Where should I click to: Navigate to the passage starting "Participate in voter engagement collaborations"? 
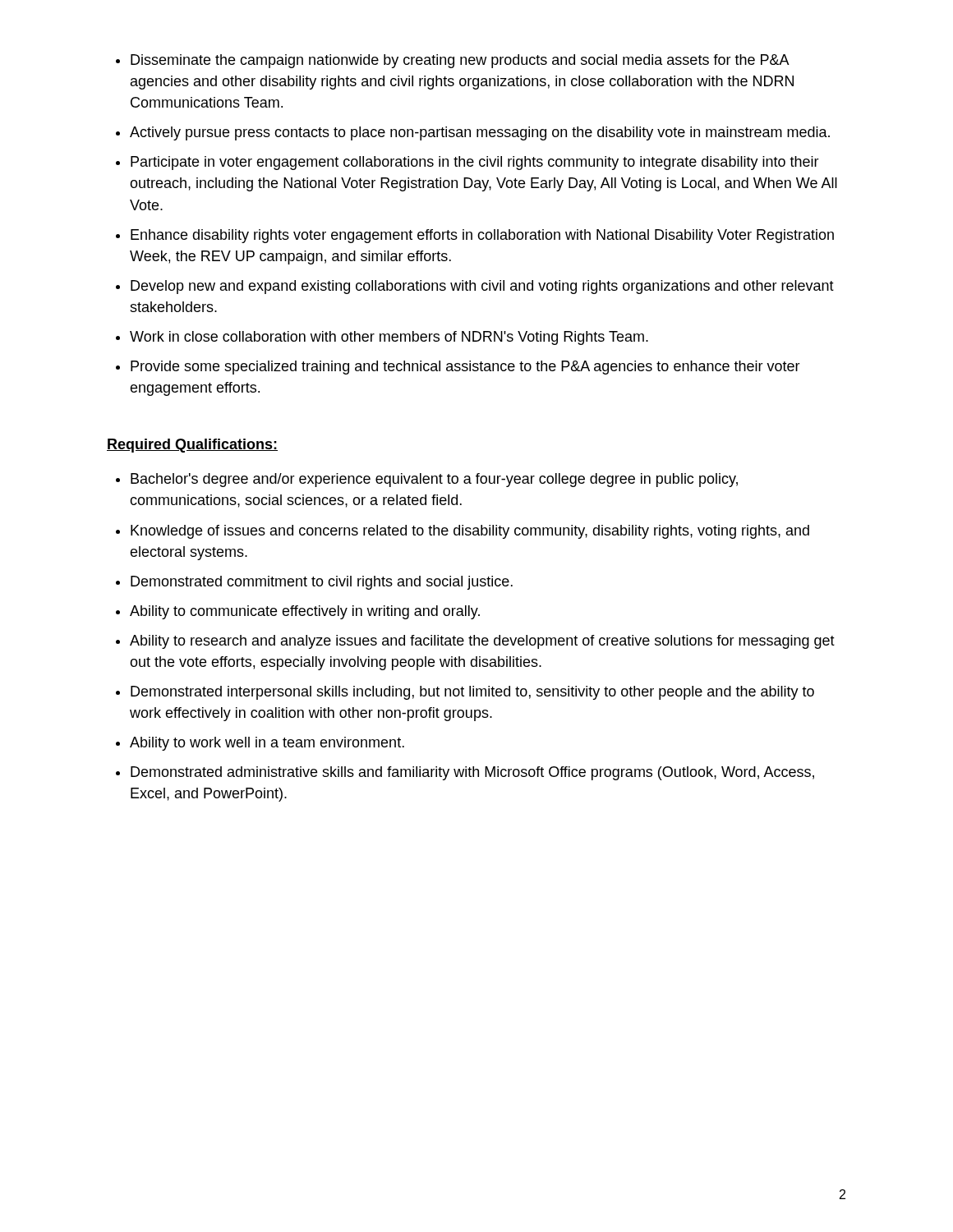tap(488, 184)
